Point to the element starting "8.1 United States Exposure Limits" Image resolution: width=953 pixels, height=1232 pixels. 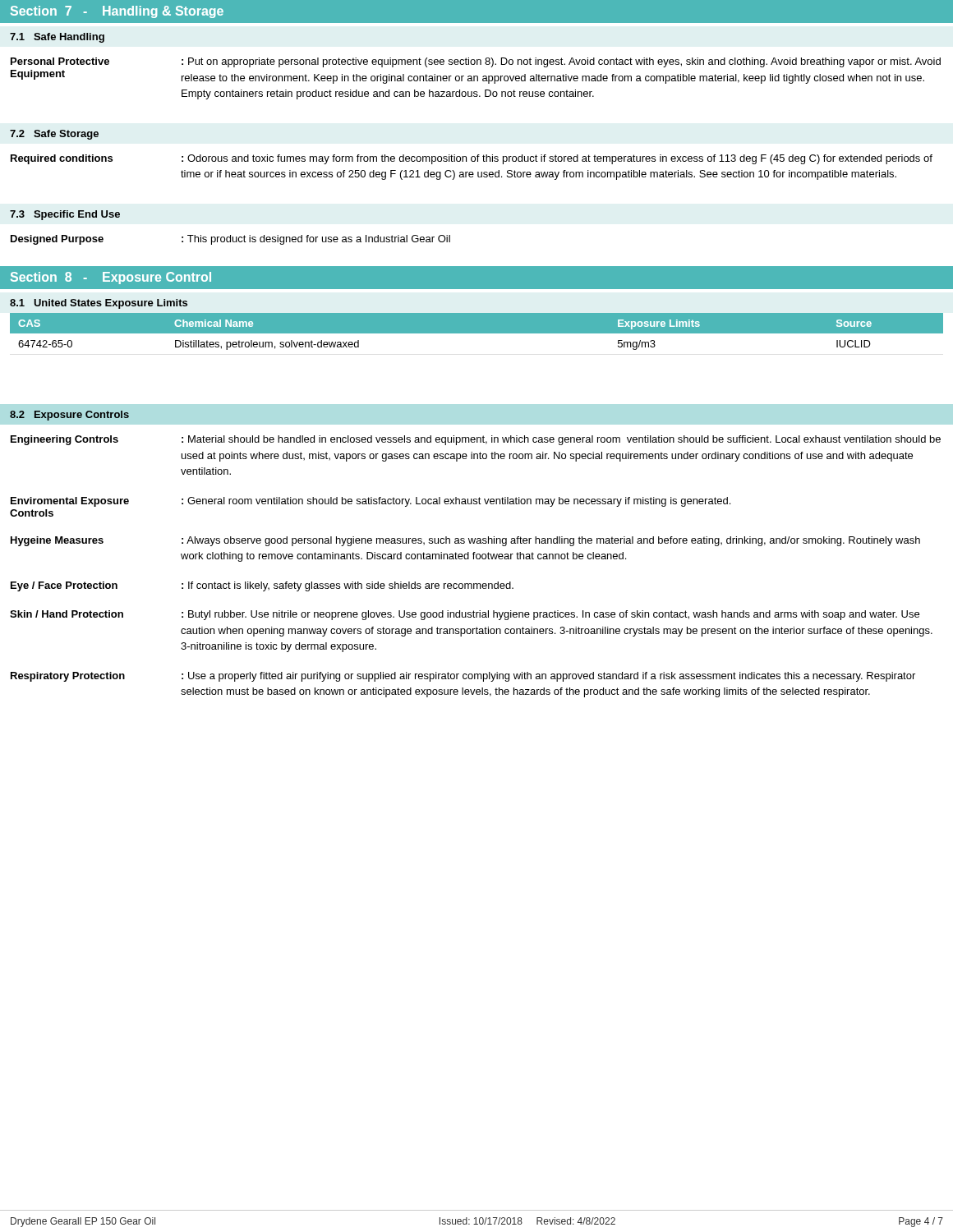point(476,303)
